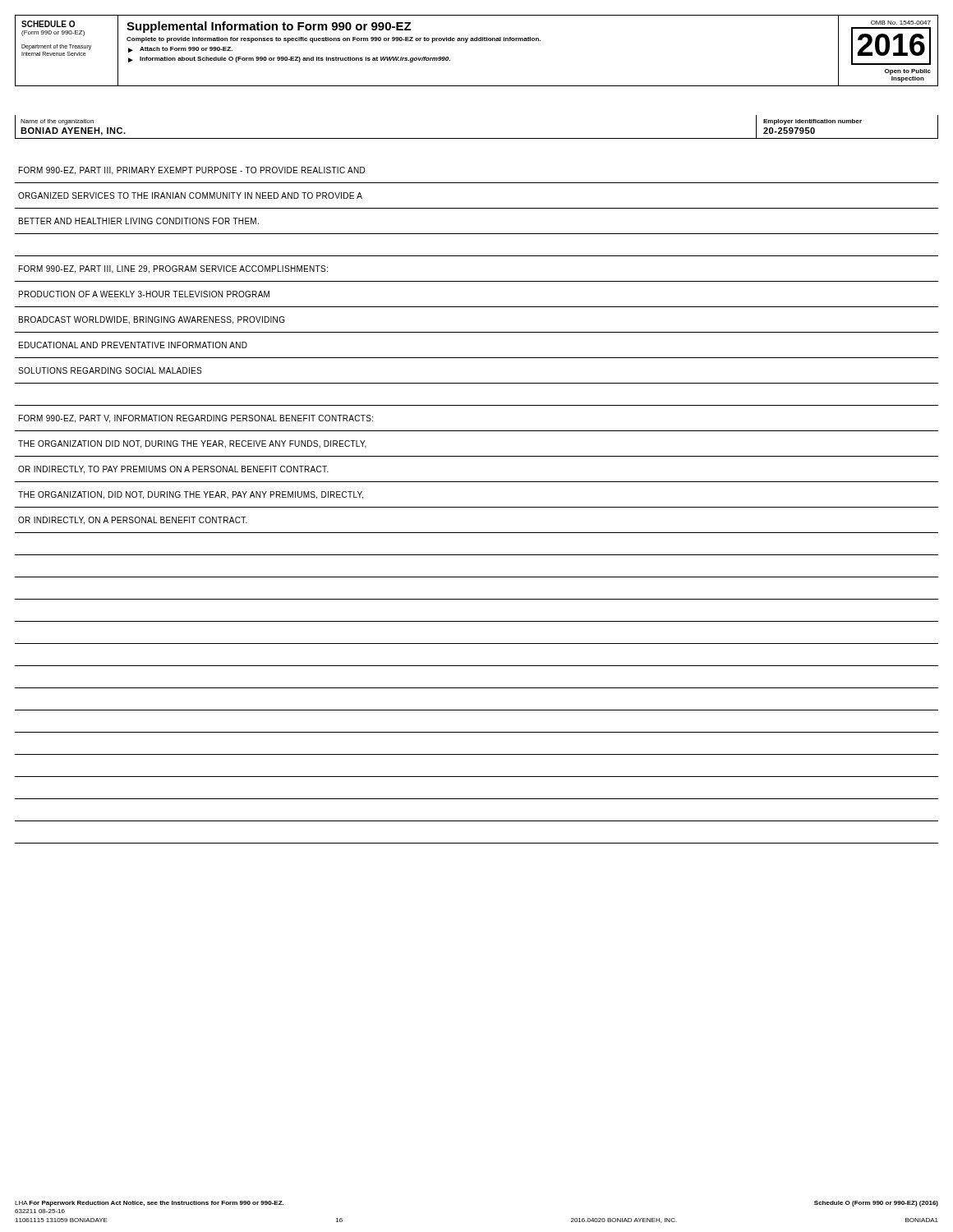Viewport: 953px width, 1232px height.
Task: Locate the text "OR INDIRECTLY, ON A PERSONAL BENEFIT CONTRACT."
Action: 133,520
